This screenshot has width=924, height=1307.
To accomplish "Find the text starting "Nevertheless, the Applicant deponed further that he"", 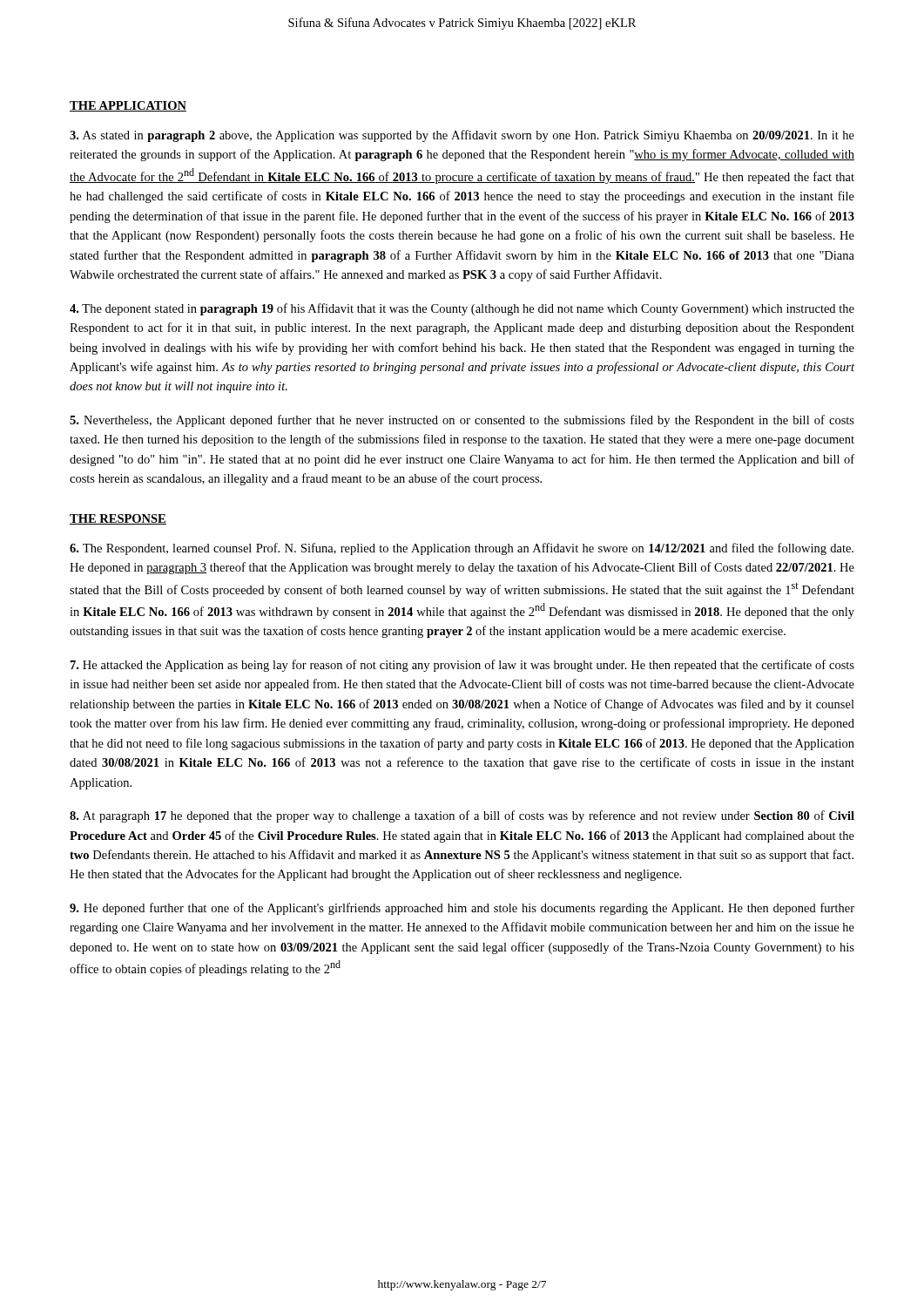I will click(462, 449).
